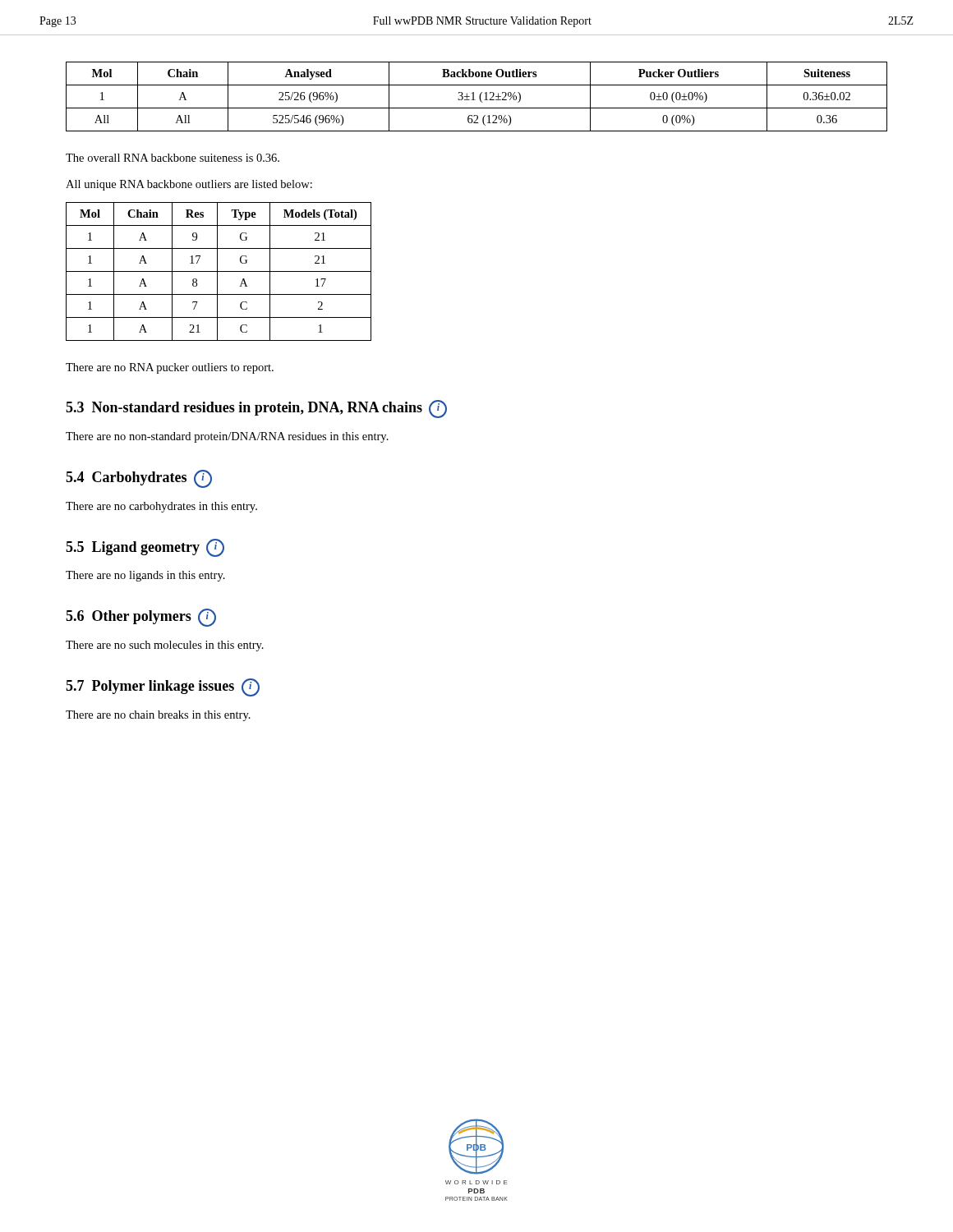
Task: Click a logo
Action: [476, 1160]
